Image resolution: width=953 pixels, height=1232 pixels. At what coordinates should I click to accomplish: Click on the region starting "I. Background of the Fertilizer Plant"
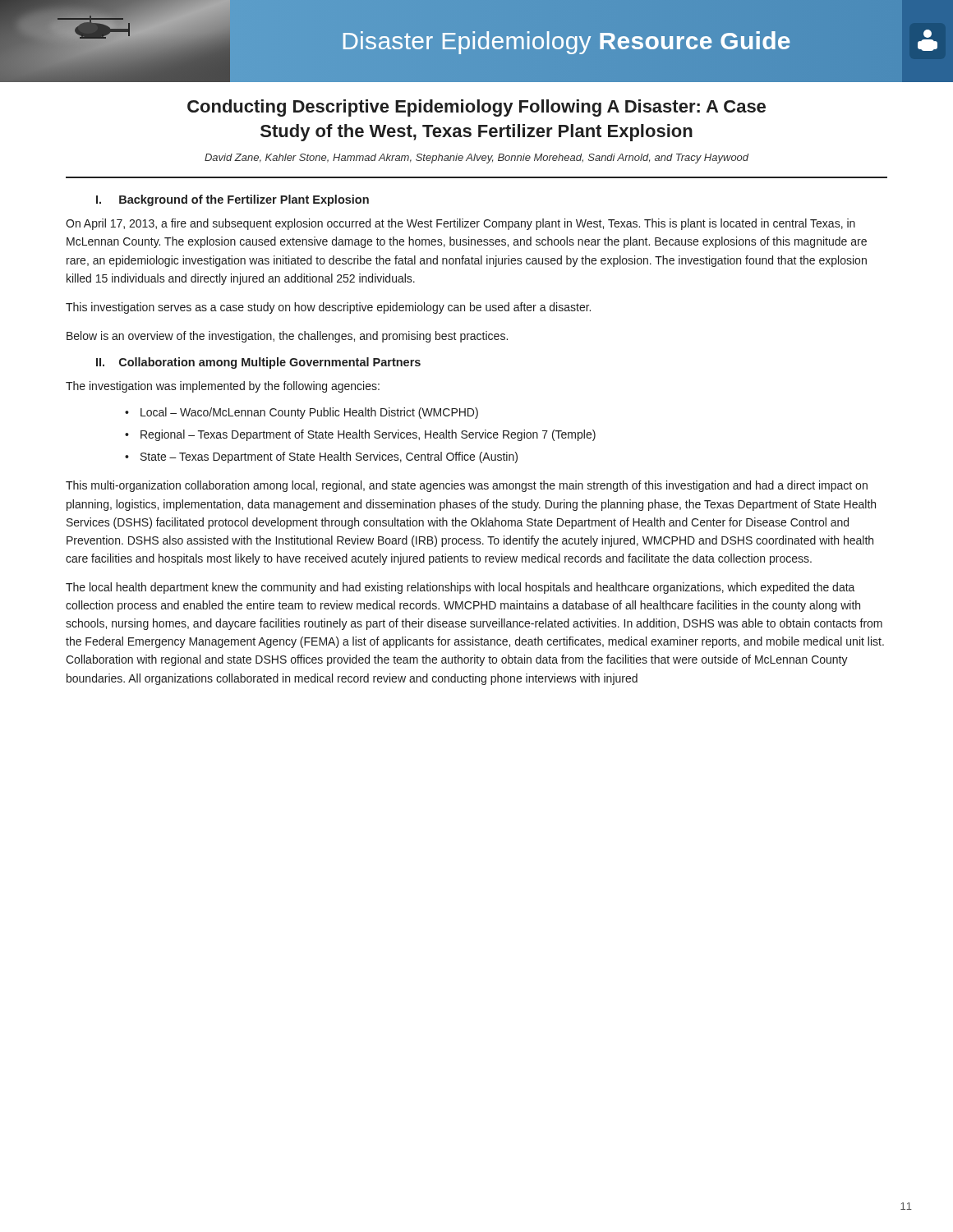232,200
